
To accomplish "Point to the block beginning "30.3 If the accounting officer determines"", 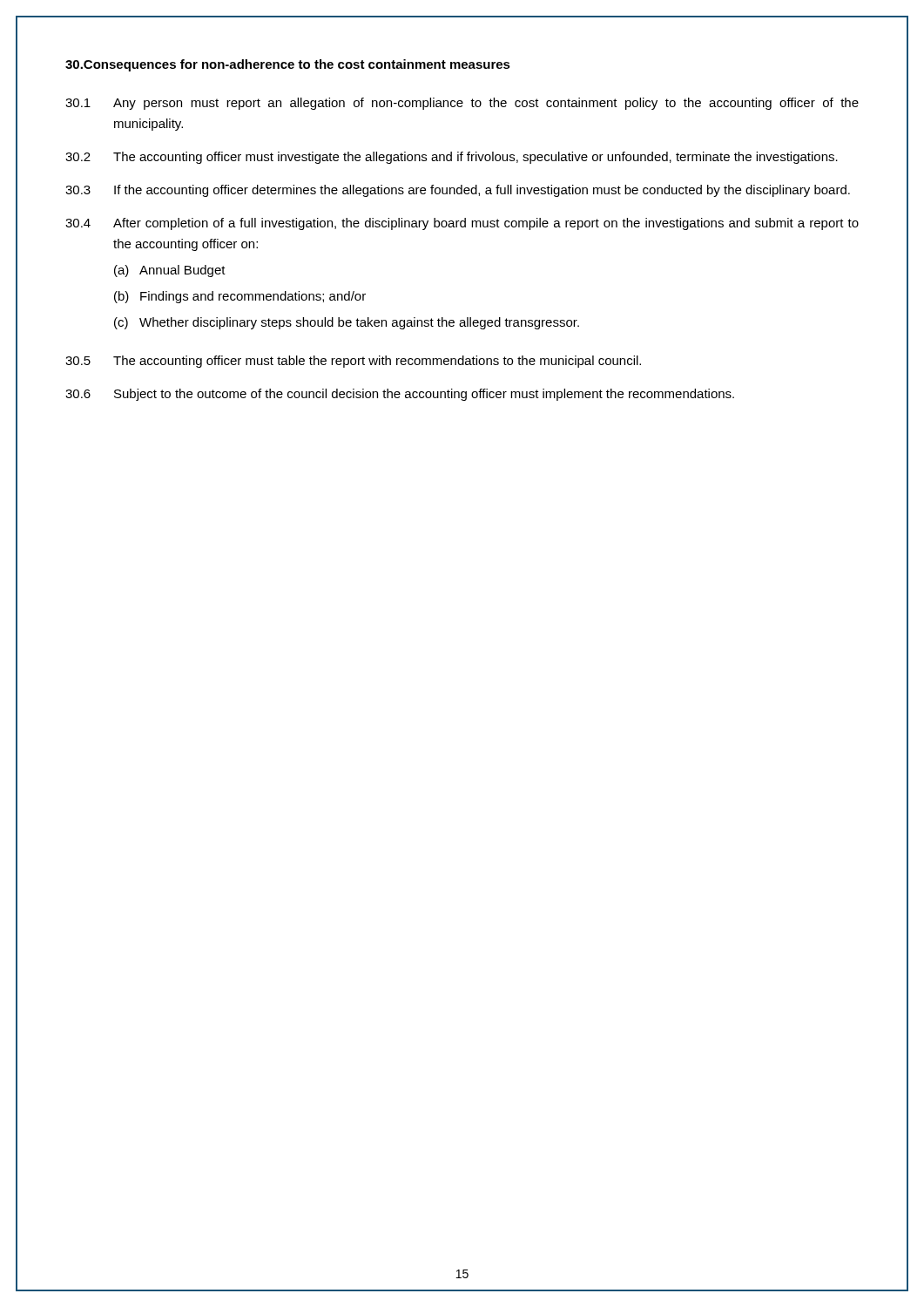I will [x=462, y=190].
